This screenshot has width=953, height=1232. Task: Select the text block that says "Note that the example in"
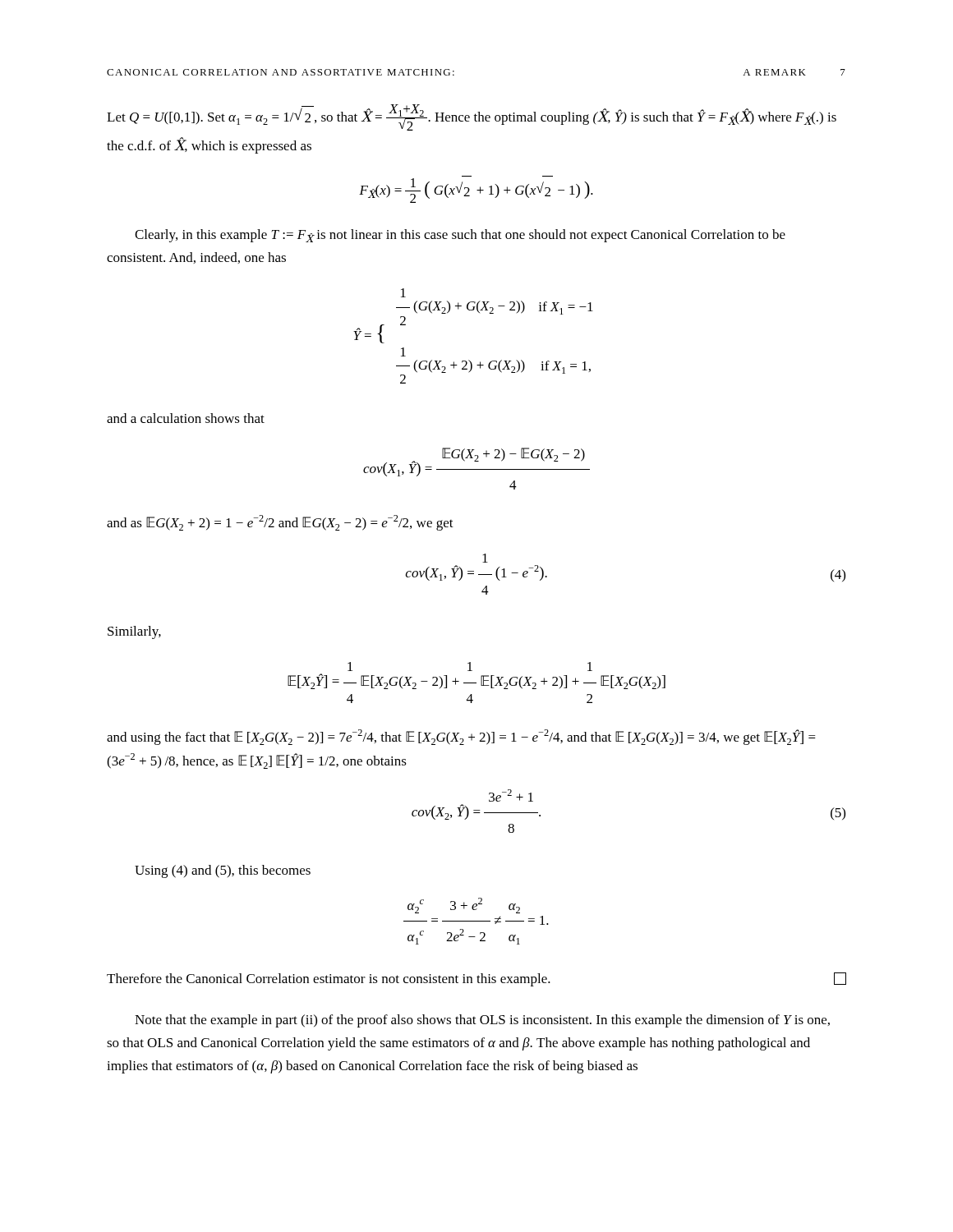pyautogui.click(x=469, y=1042)
